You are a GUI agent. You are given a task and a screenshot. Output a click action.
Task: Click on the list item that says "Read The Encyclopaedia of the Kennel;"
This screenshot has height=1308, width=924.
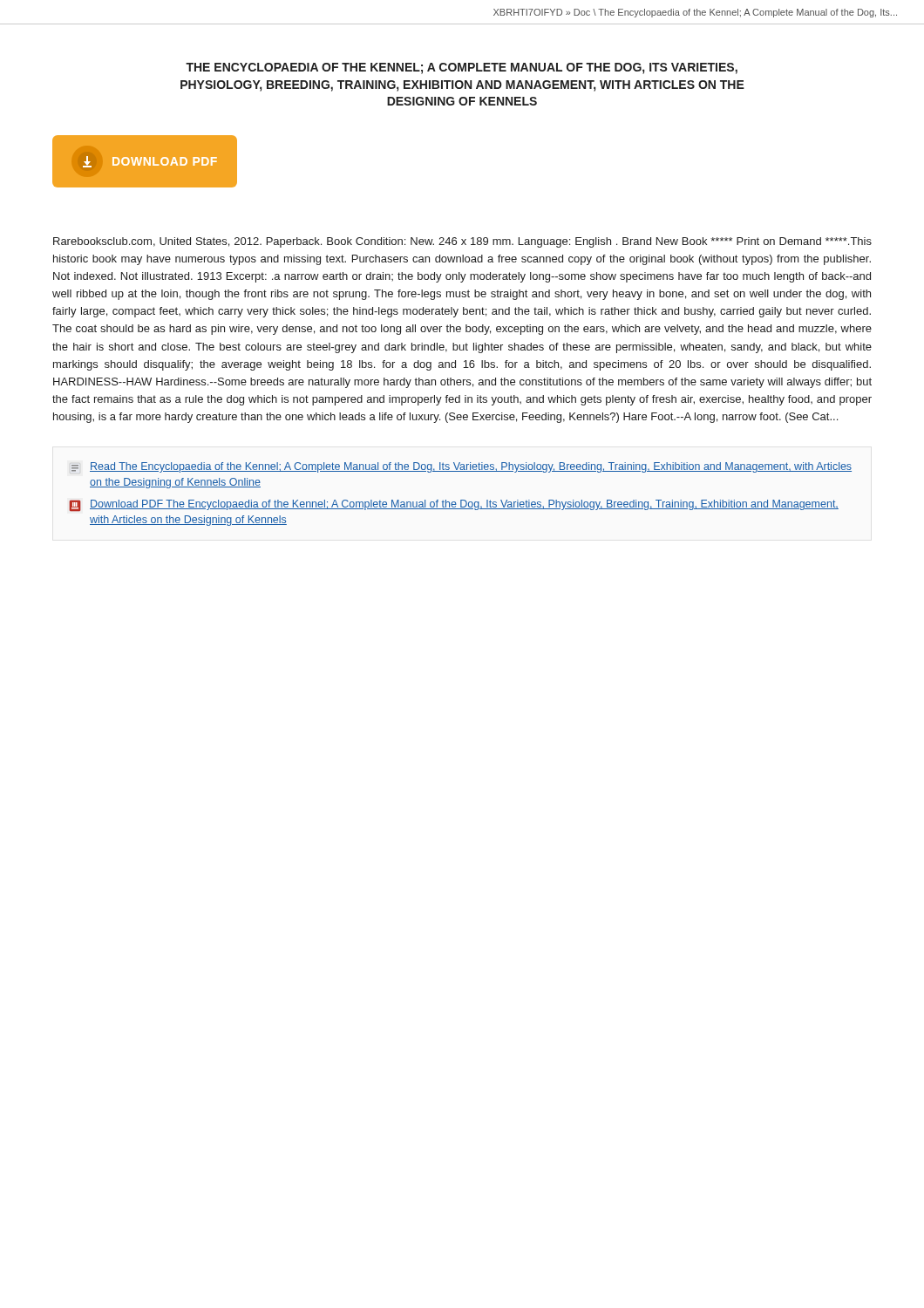462,475
